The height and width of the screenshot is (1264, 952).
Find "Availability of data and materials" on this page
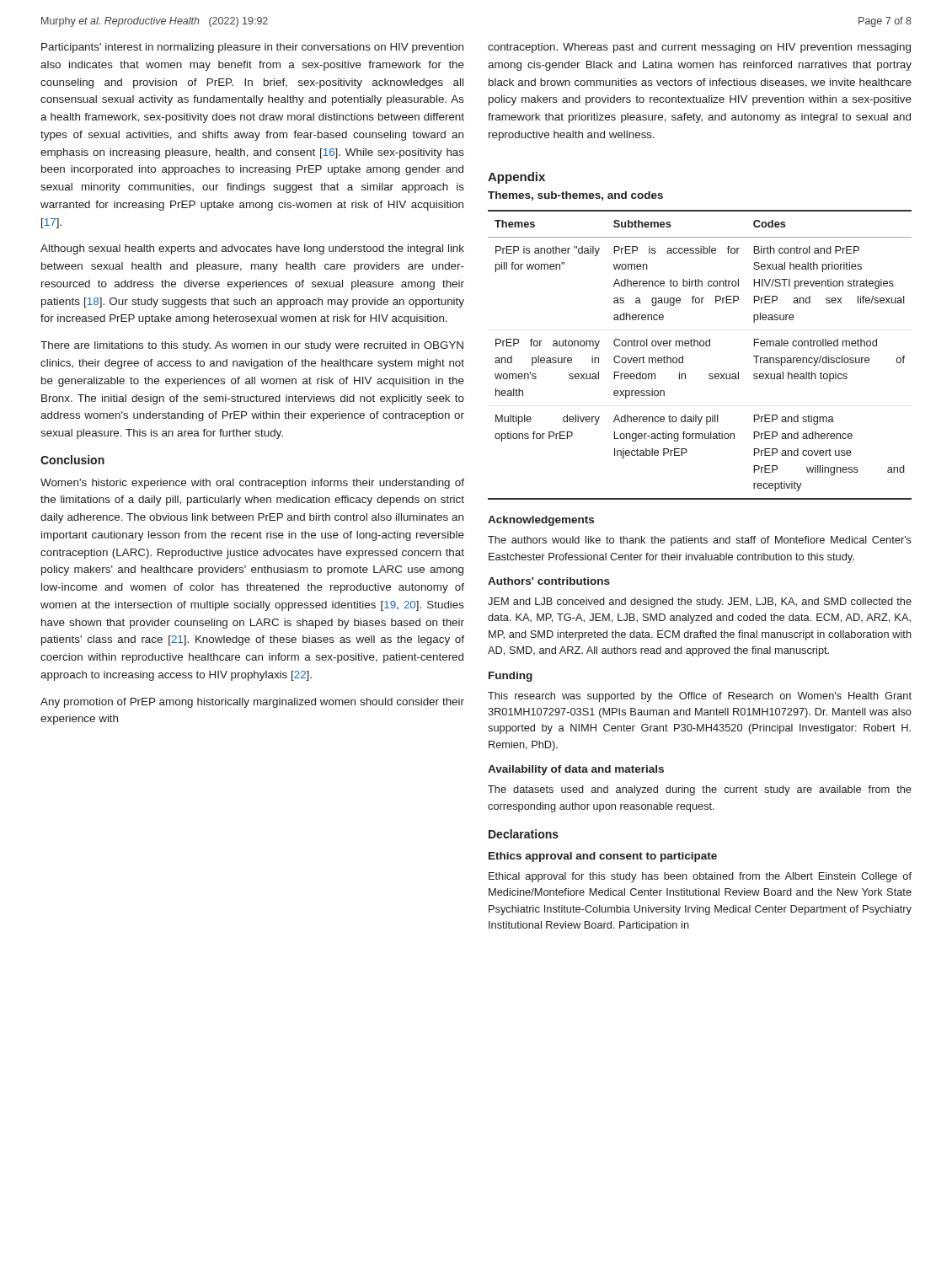pos(576,769)
